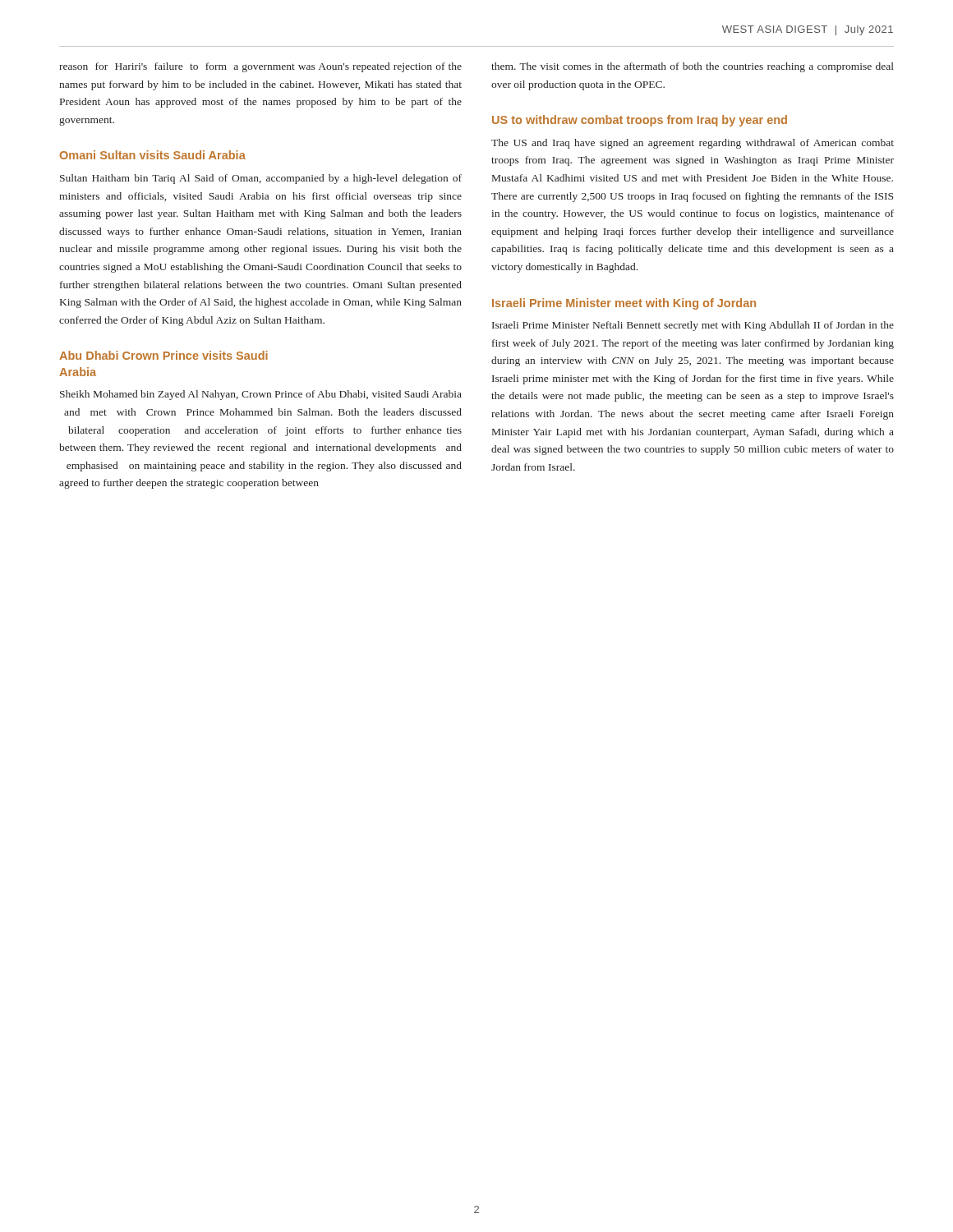The height and width of the screenshot is (1232, 953).
Task: Find the block on this page that starts "Israeli Prime Minister Neftali Bennett"
Action: point(693,396)
